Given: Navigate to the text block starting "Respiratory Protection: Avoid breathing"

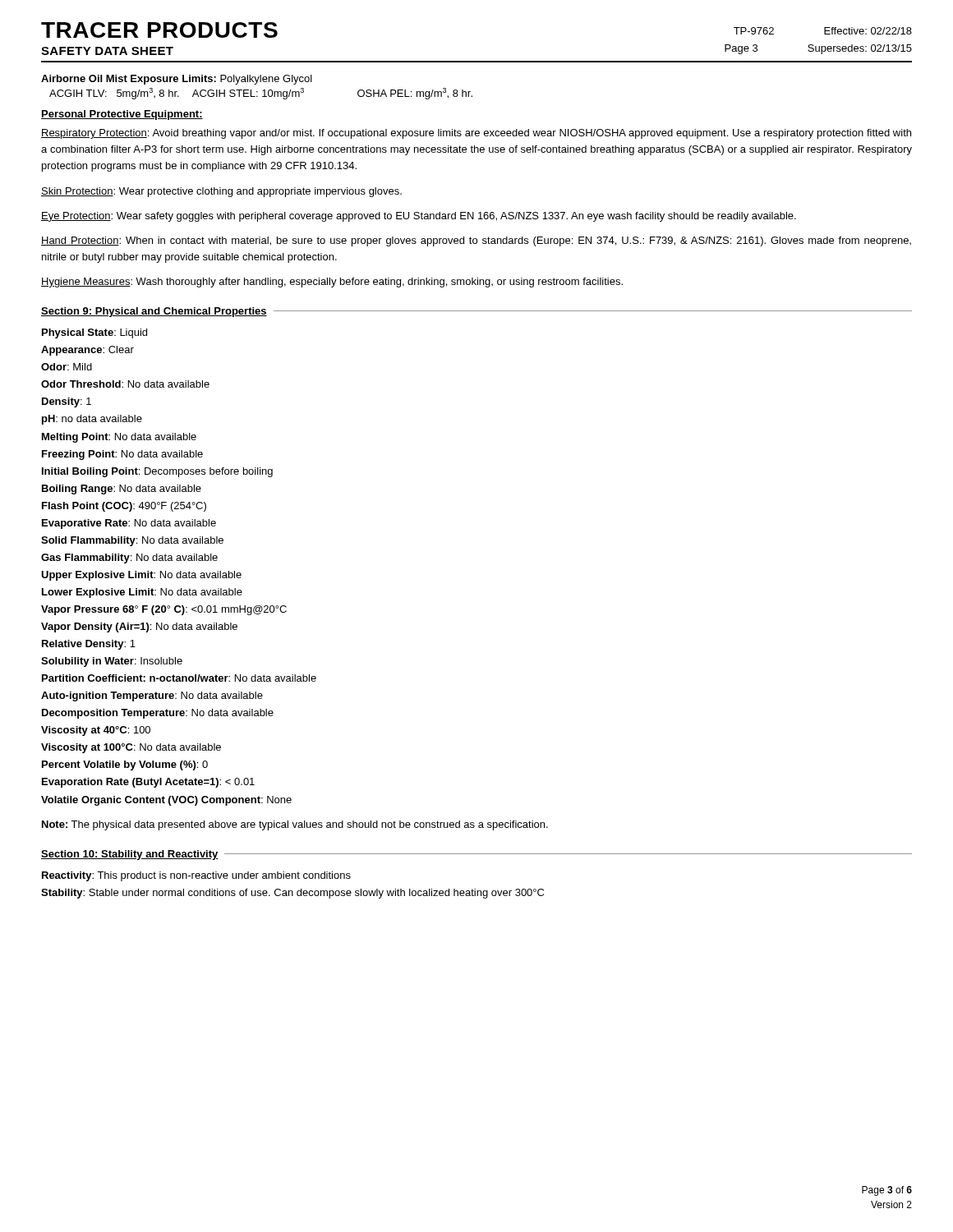Looking at the screenshot, I should point(476,150).
